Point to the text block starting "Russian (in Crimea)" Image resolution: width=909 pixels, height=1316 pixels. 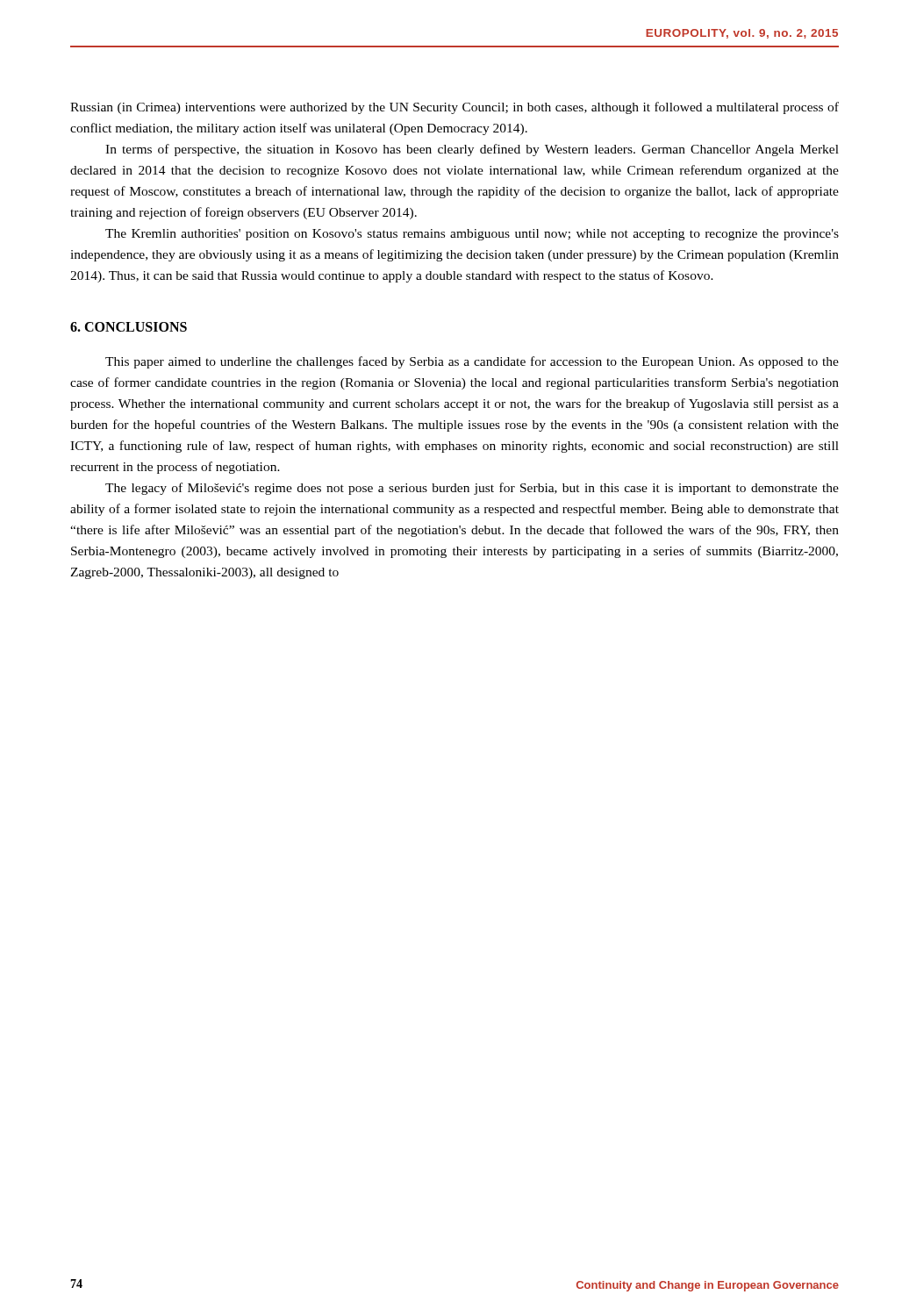click(x=454, y=191)
